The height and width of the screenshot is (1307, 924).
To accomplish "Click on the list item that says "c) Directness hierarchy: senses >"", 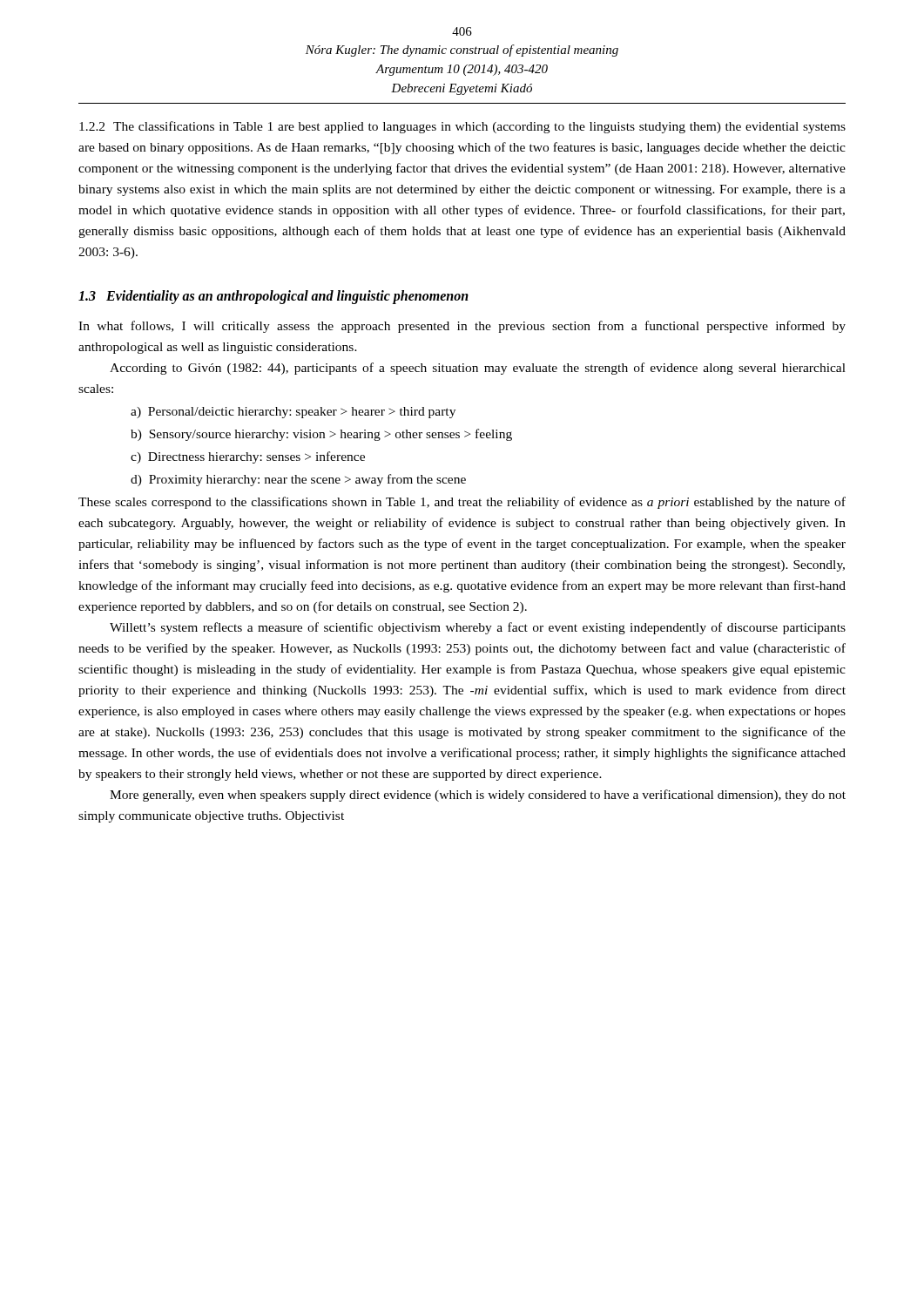I will click(248, 457).
